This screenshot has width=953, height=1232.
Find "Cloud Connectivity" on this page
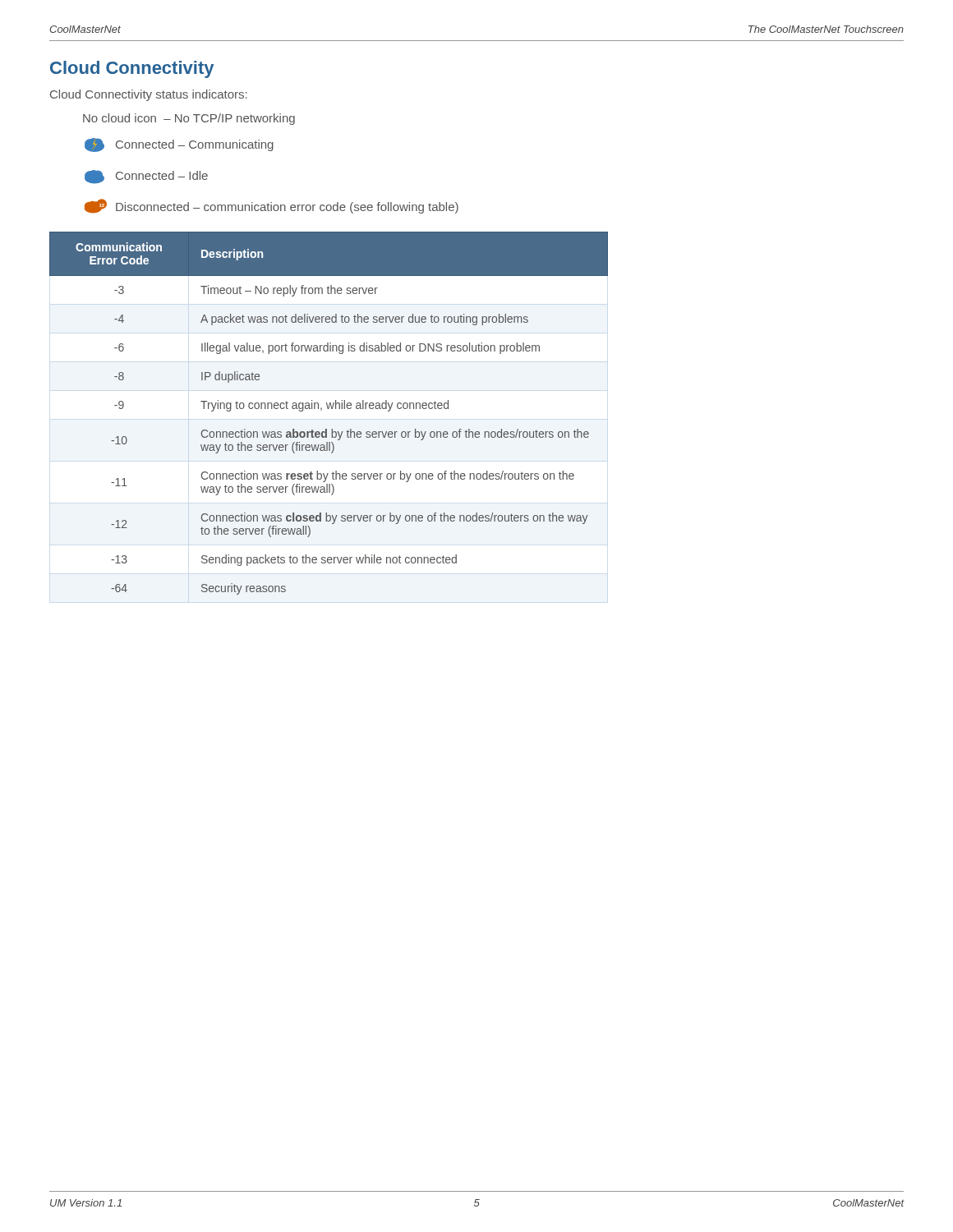132,68
